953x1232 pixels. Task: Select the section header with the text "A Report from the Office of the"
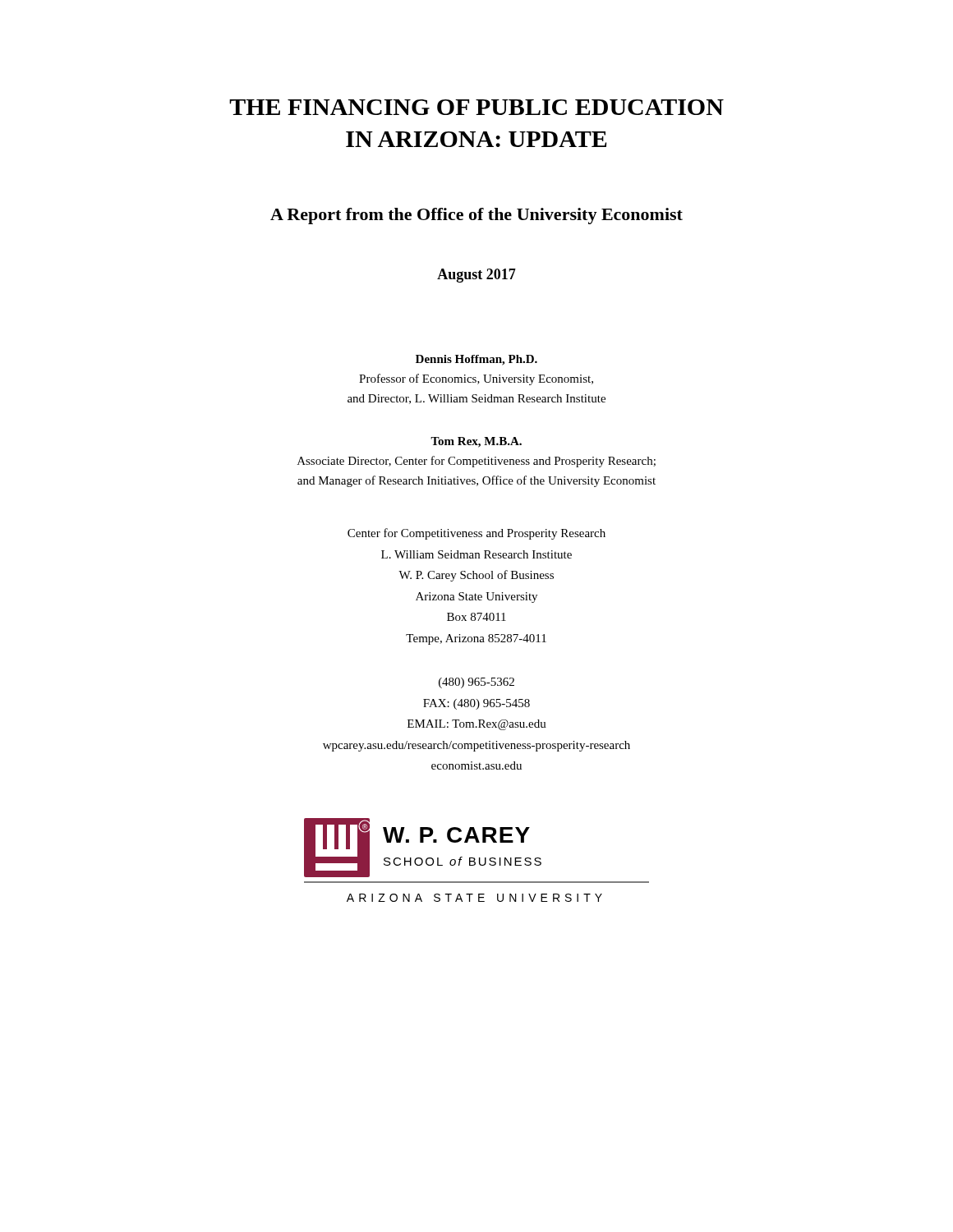click(476, 214)
